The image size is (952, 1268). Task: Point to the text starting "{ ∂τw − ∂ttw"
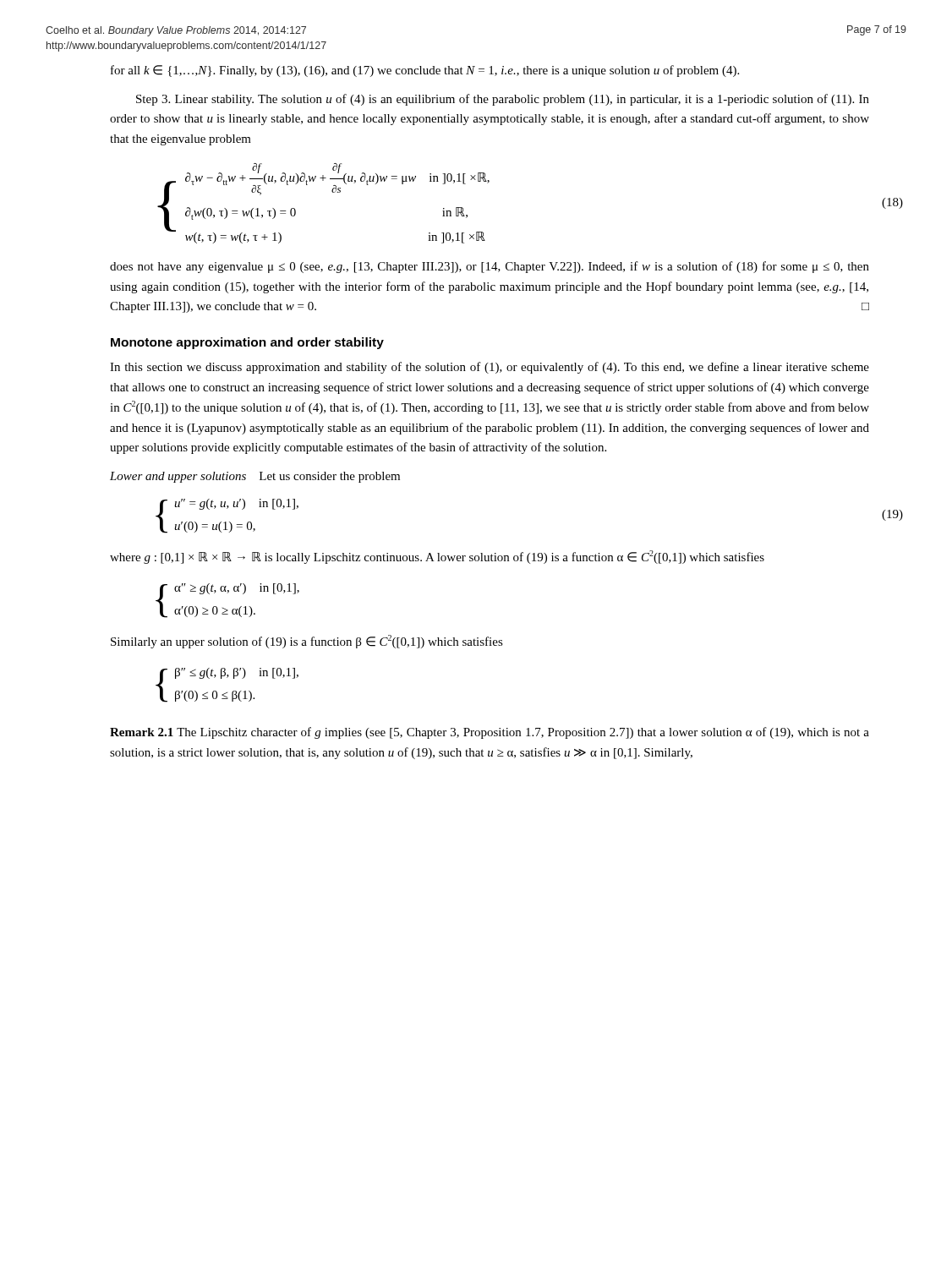(511, 203)
